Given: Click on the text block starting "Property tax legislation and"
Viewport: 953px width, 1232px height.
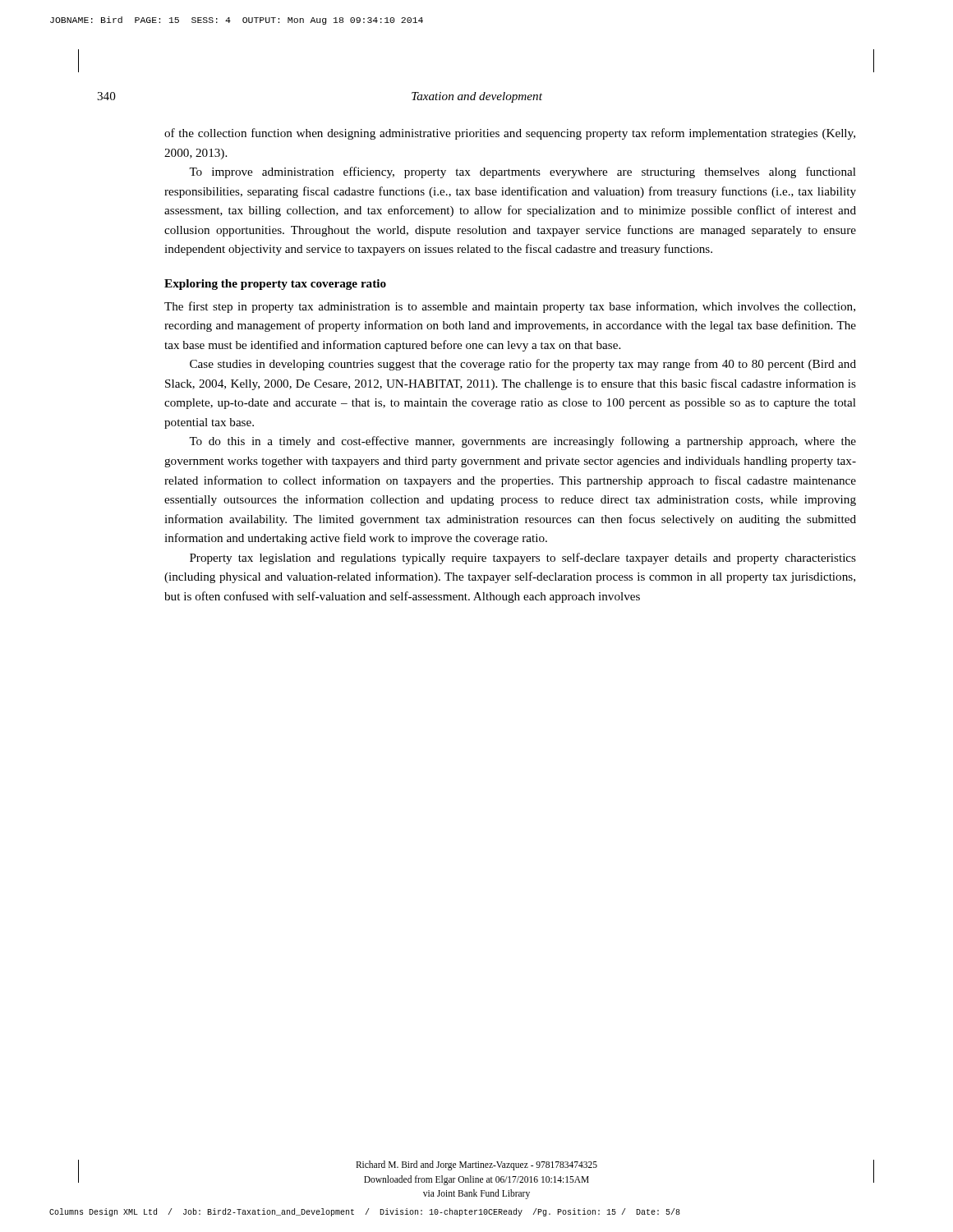Looking at the screenshot, I should pos(510,577).
